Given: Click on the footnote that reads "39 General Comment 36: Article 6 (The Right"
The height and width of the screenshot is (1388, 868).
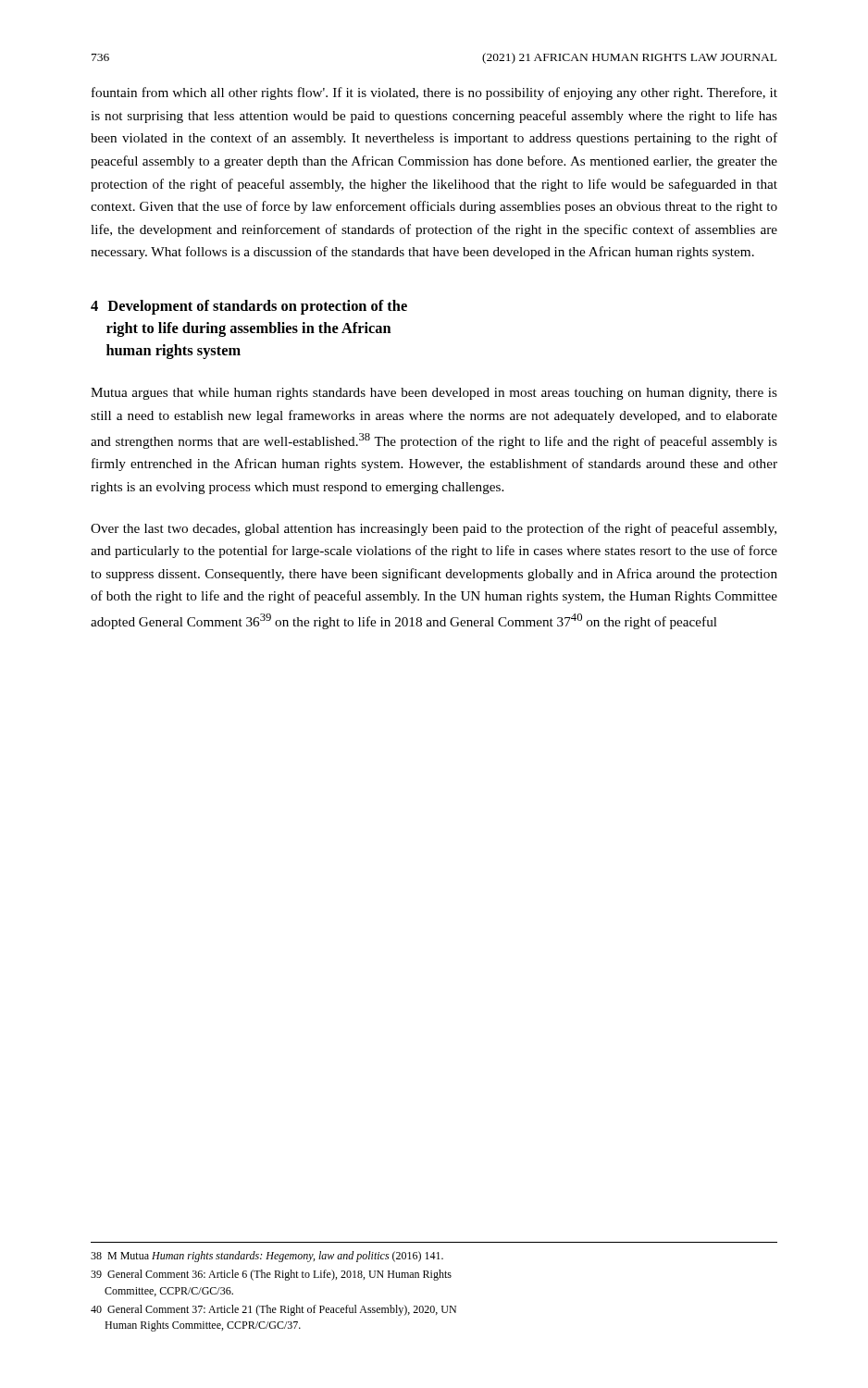Looking at the screenshot, I should pyautogui.click(x=271, y=1282).
